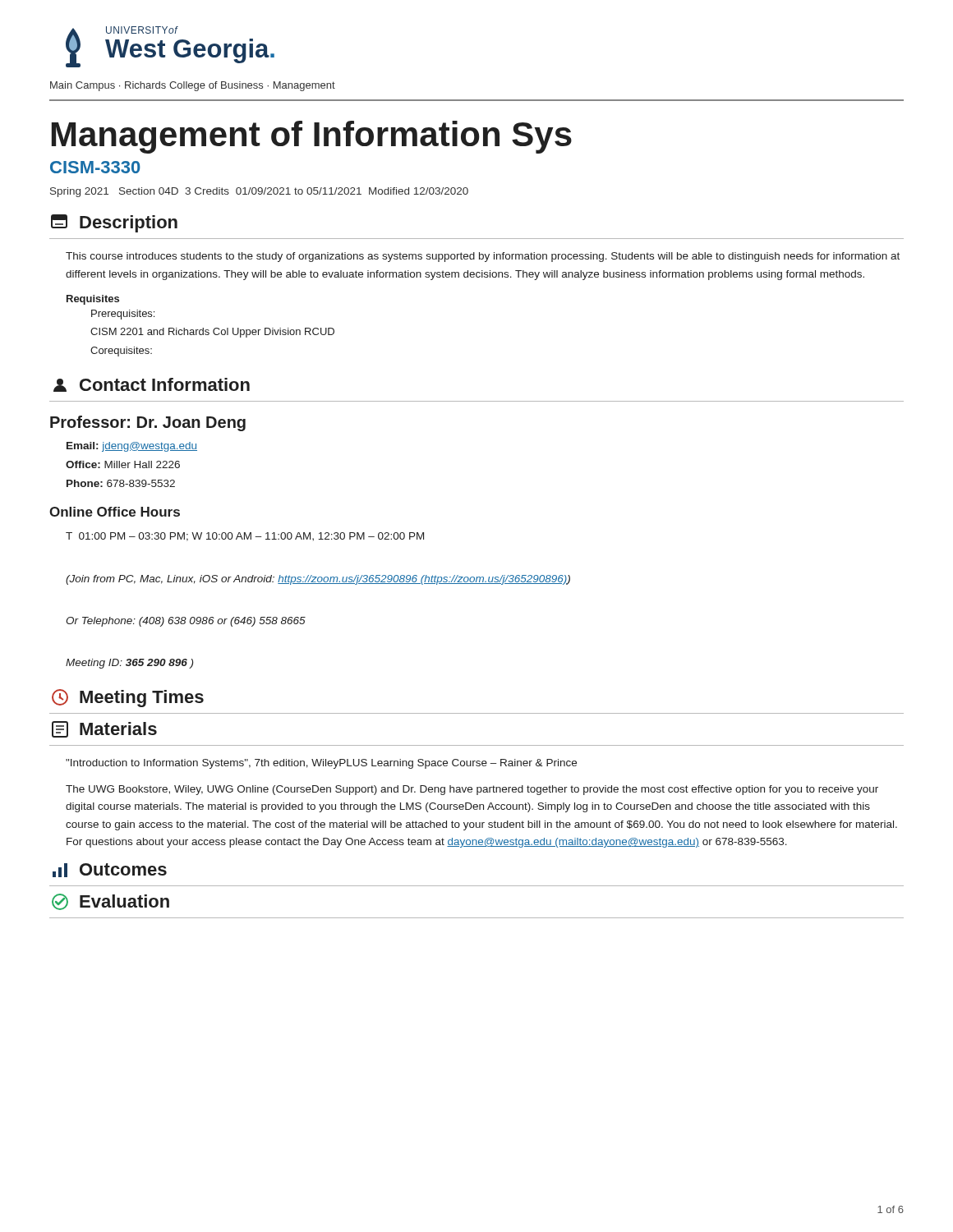
Task: Navigate to the text block starting "Requisites Prerequisites: CISM 2201"
Action: click(93, 300)
